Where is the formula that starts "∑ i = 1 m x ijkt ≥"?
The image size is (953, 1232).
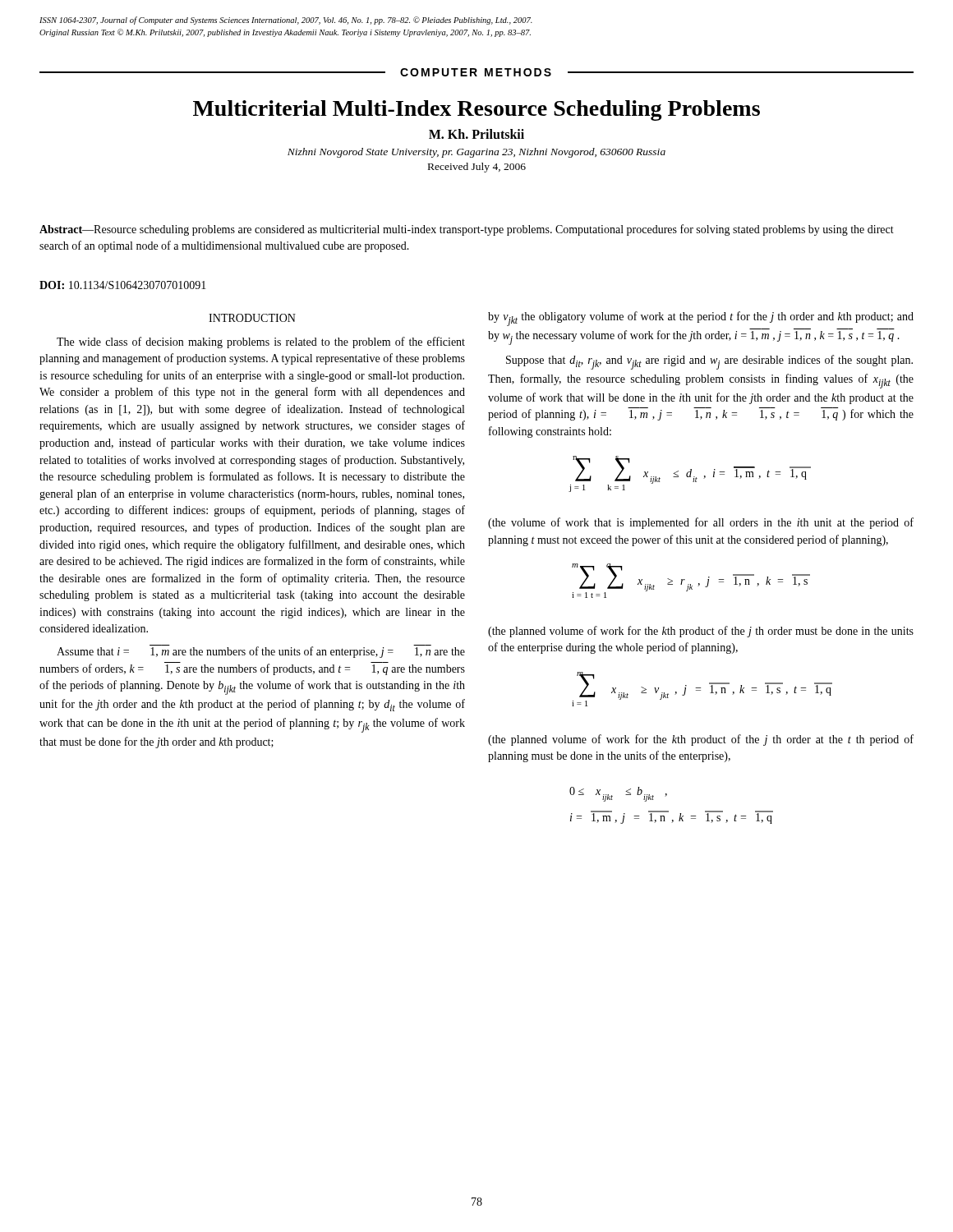click(701, 692)
